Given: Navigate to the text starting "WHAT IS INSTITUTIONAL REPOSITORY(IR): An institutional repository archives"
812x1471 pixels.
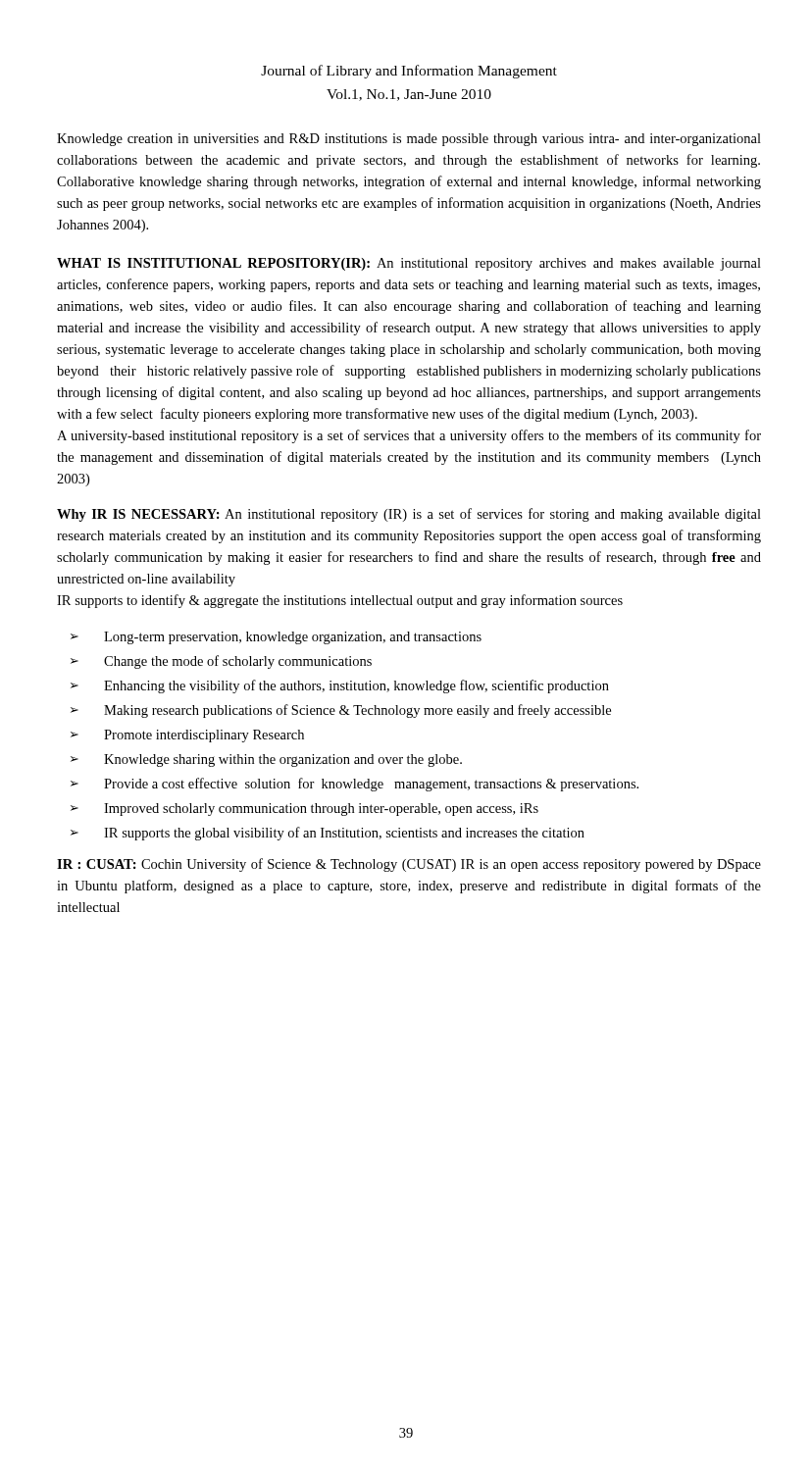Looking at the screenshot, I should (409, 371).
